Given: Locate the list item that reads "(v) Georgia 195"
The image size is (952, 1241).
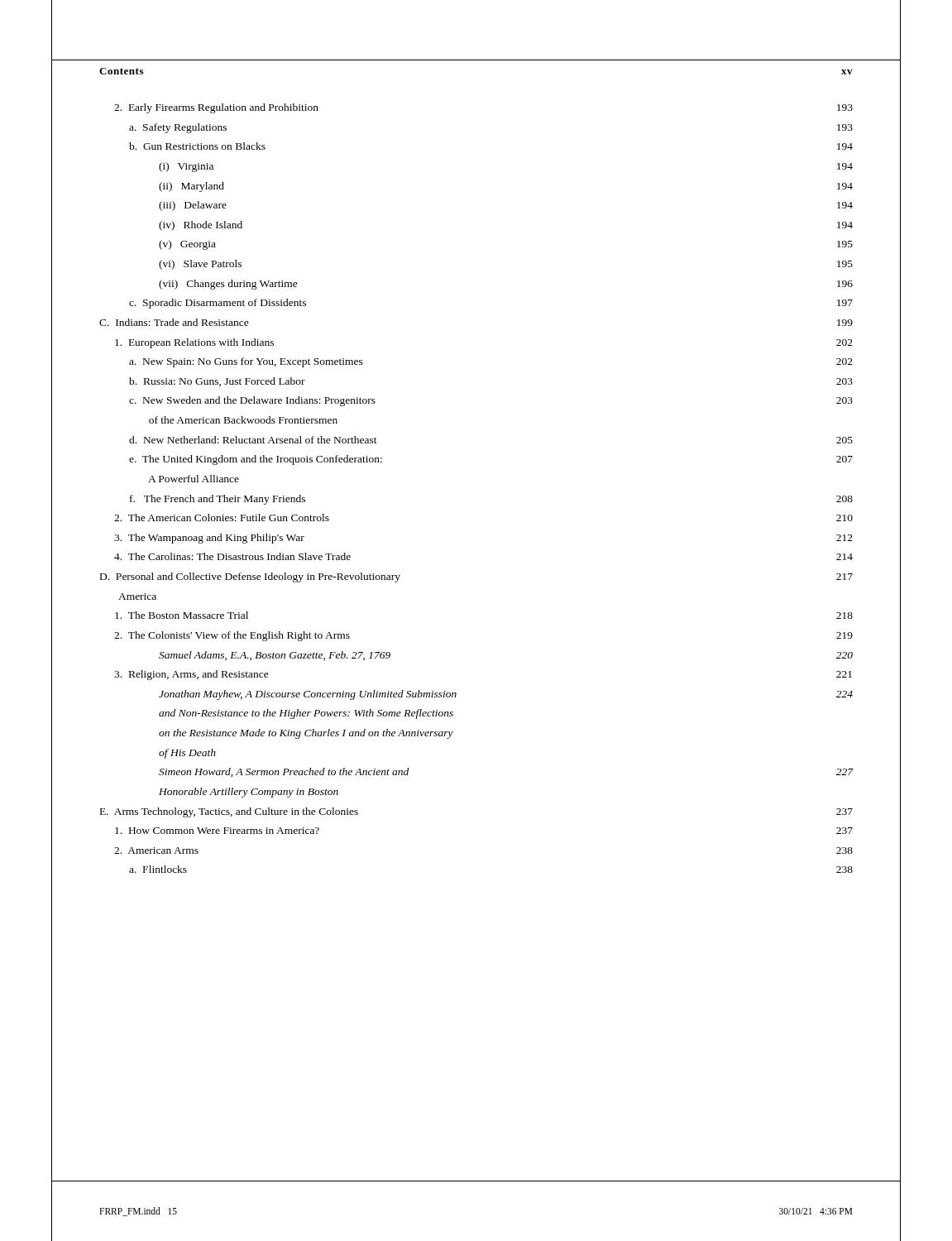Looking at the screenshot, I should [186, 244].
